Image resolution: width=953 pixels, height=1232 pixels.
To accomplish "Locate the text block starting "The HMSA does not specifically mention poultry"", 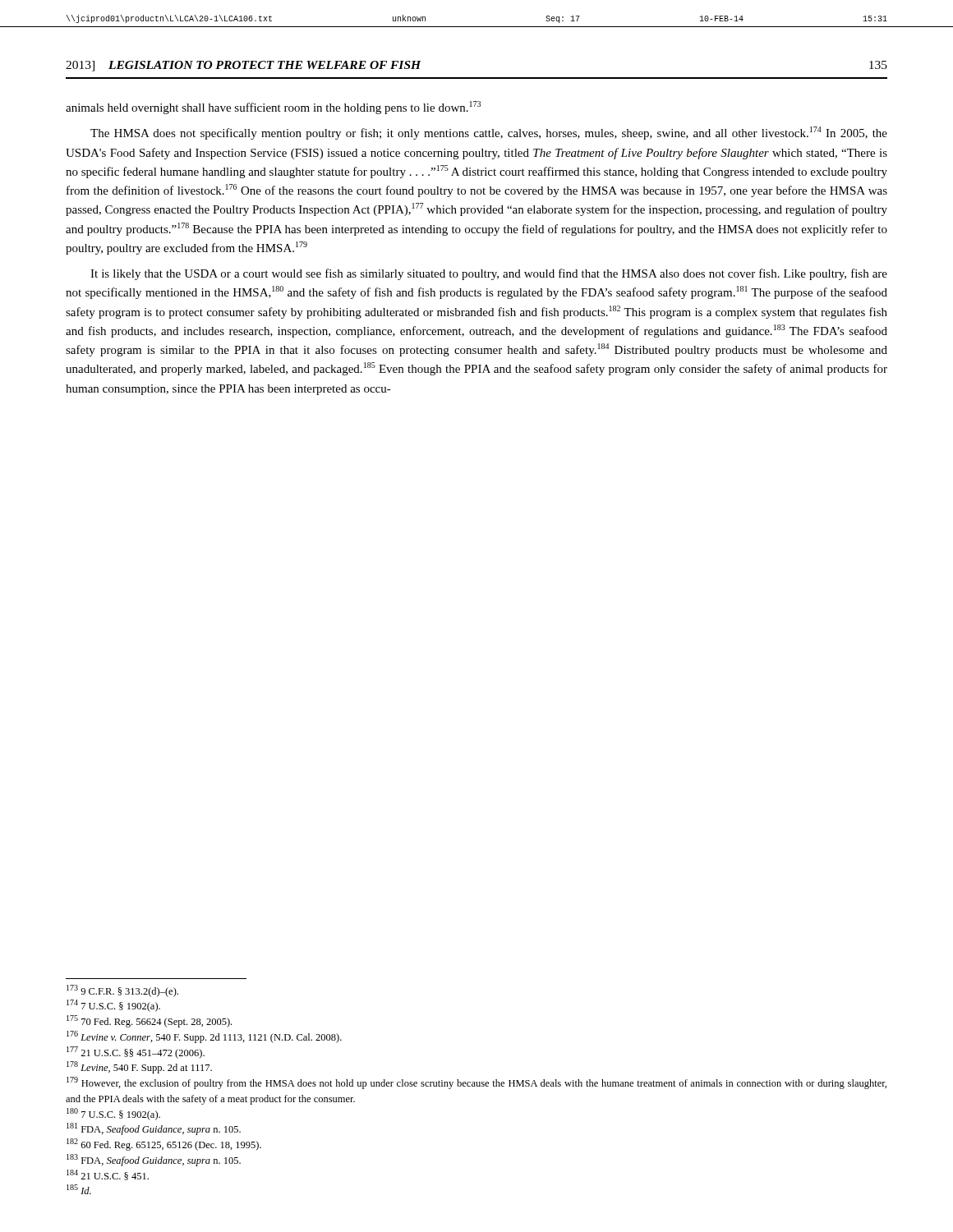I will pos(476,191).
